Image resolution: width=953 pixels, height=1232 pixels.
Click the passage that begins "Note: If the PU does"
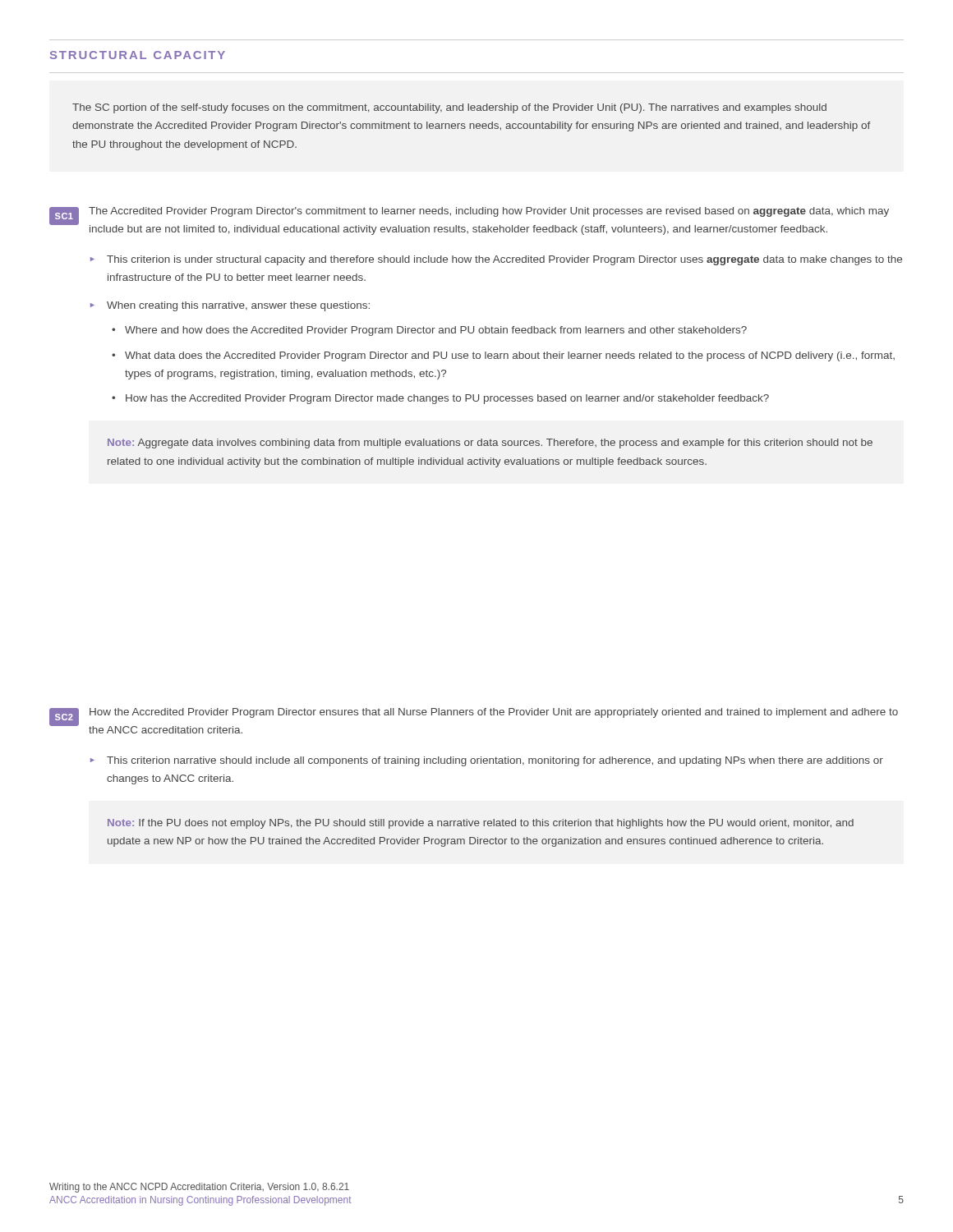click(480, 832)
